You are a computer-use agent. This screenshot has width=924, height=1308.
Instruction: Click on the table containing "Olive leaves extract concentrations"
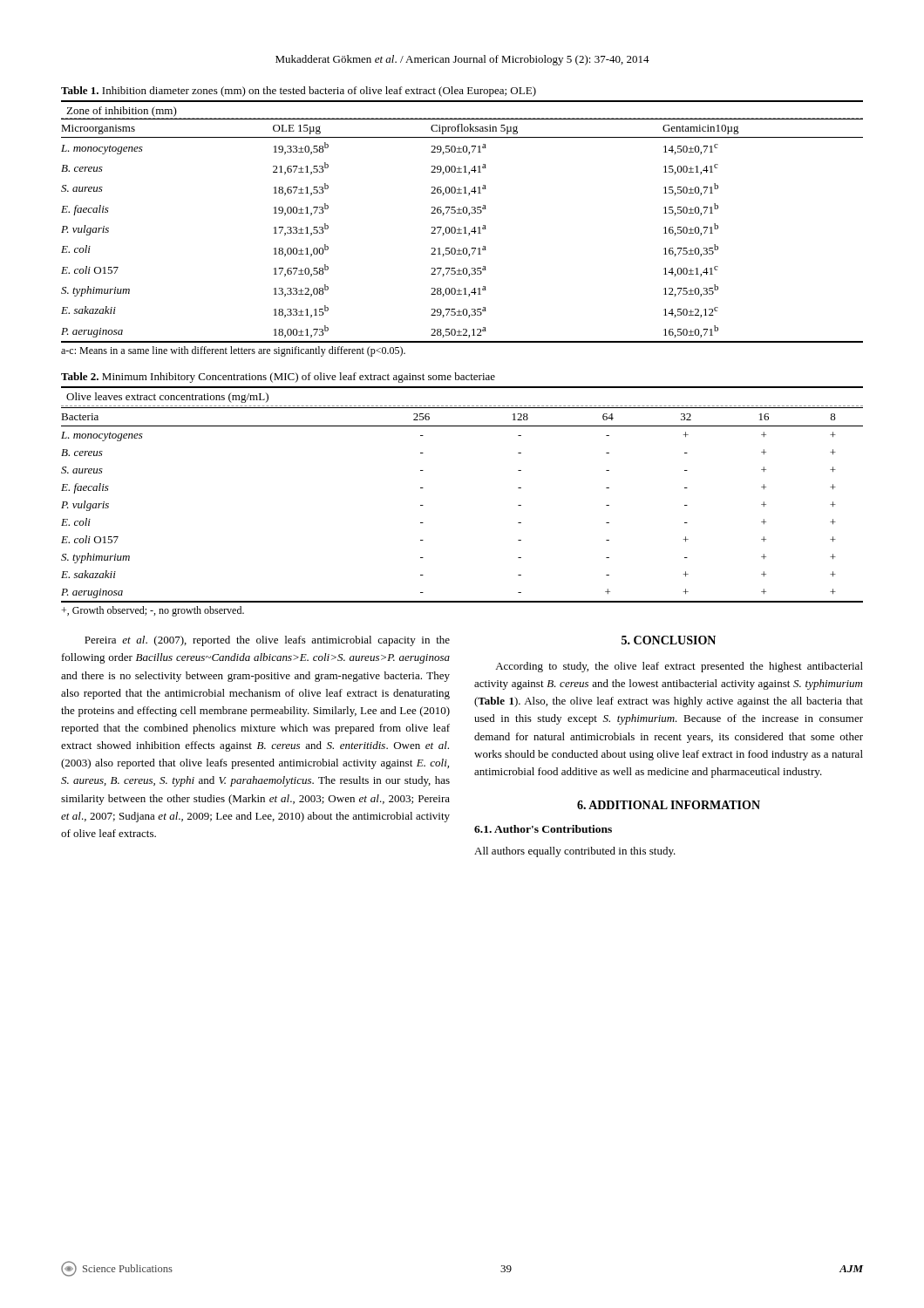click(462, 495)
